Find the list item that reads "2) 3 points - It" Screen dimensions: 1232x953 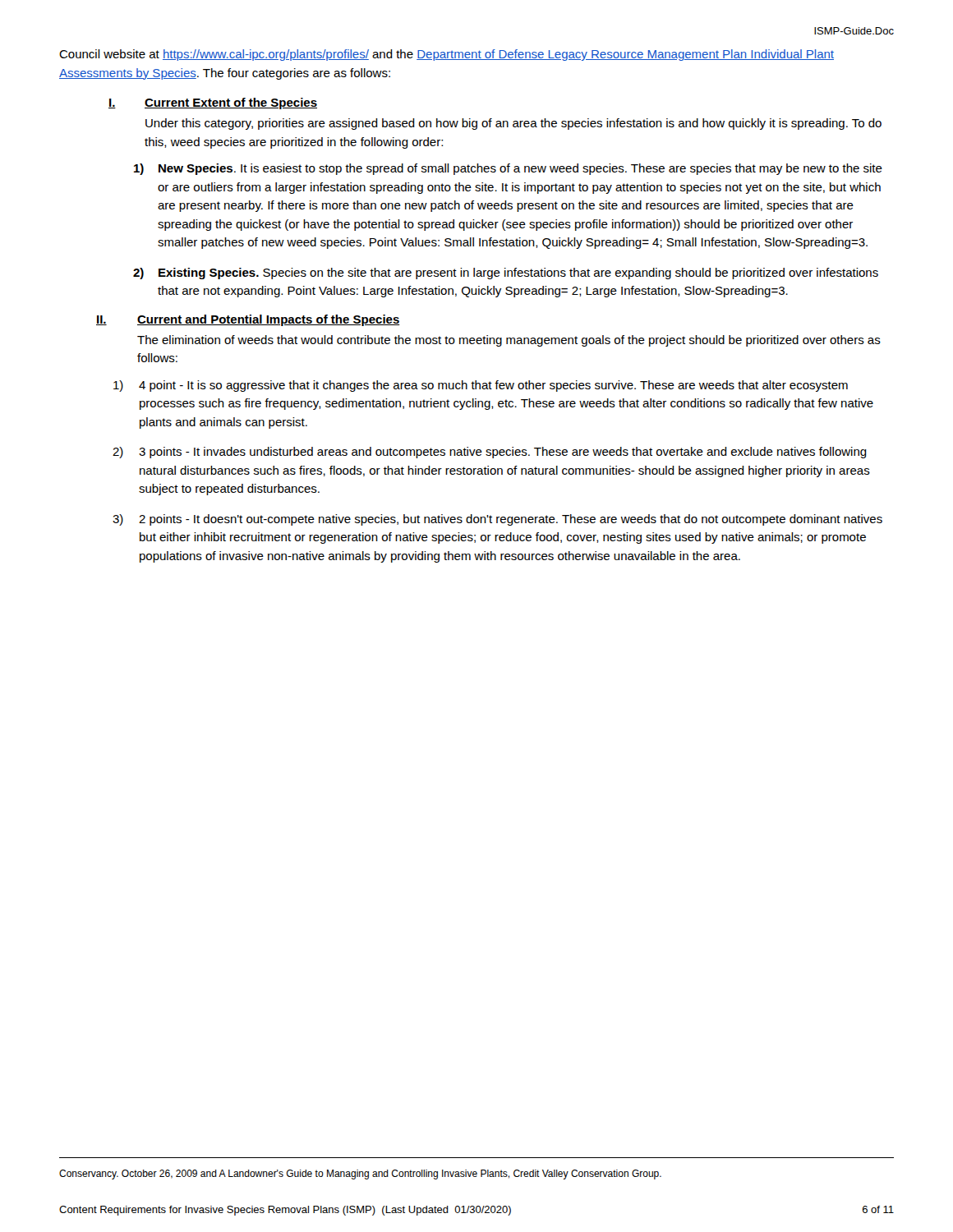point(503,470)
